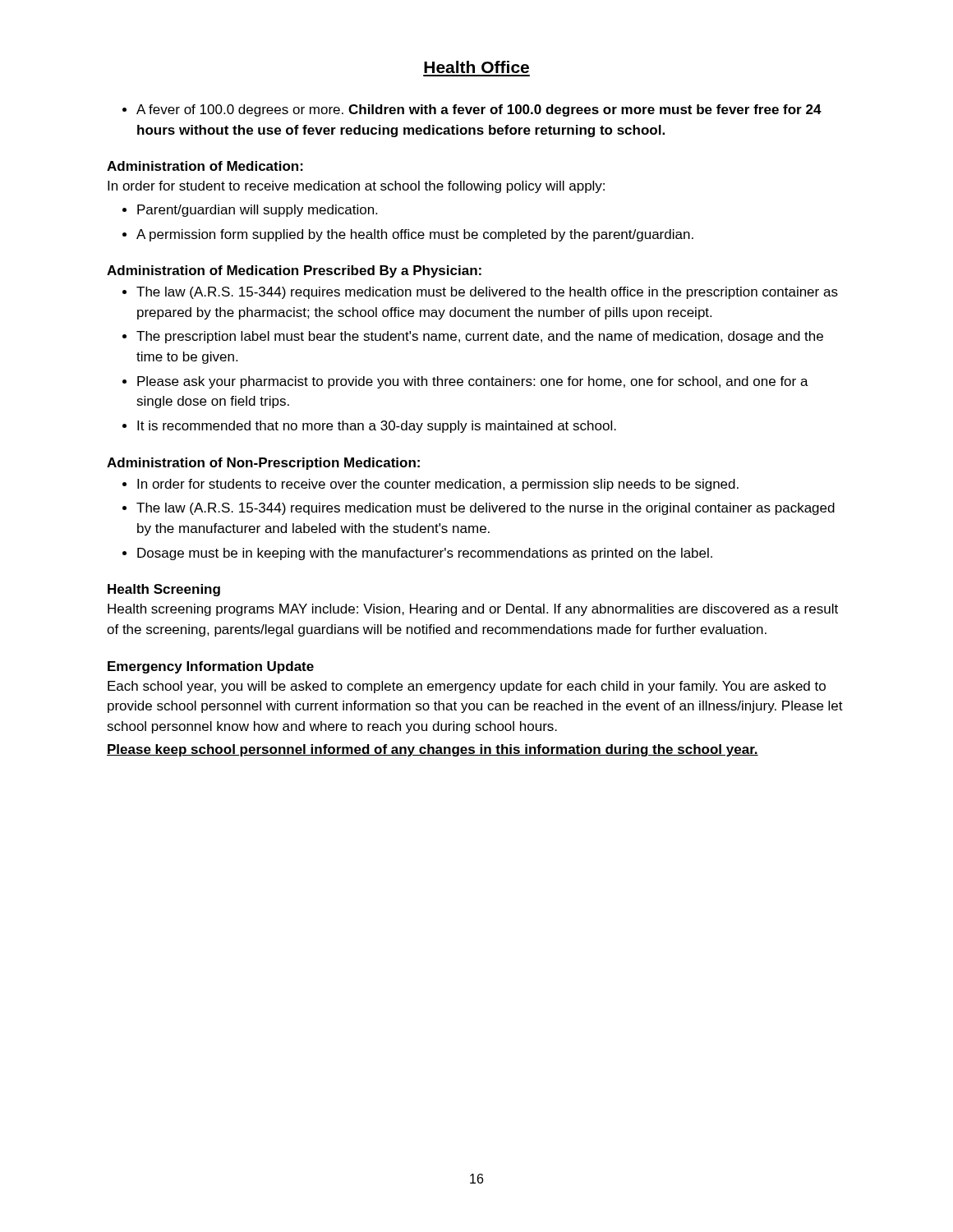Image resolution: width=953 pixels, height=1232 pixels.
Task: Locate the text block starting "Emergency Information Update"
Action: click(x=210, y=666)
